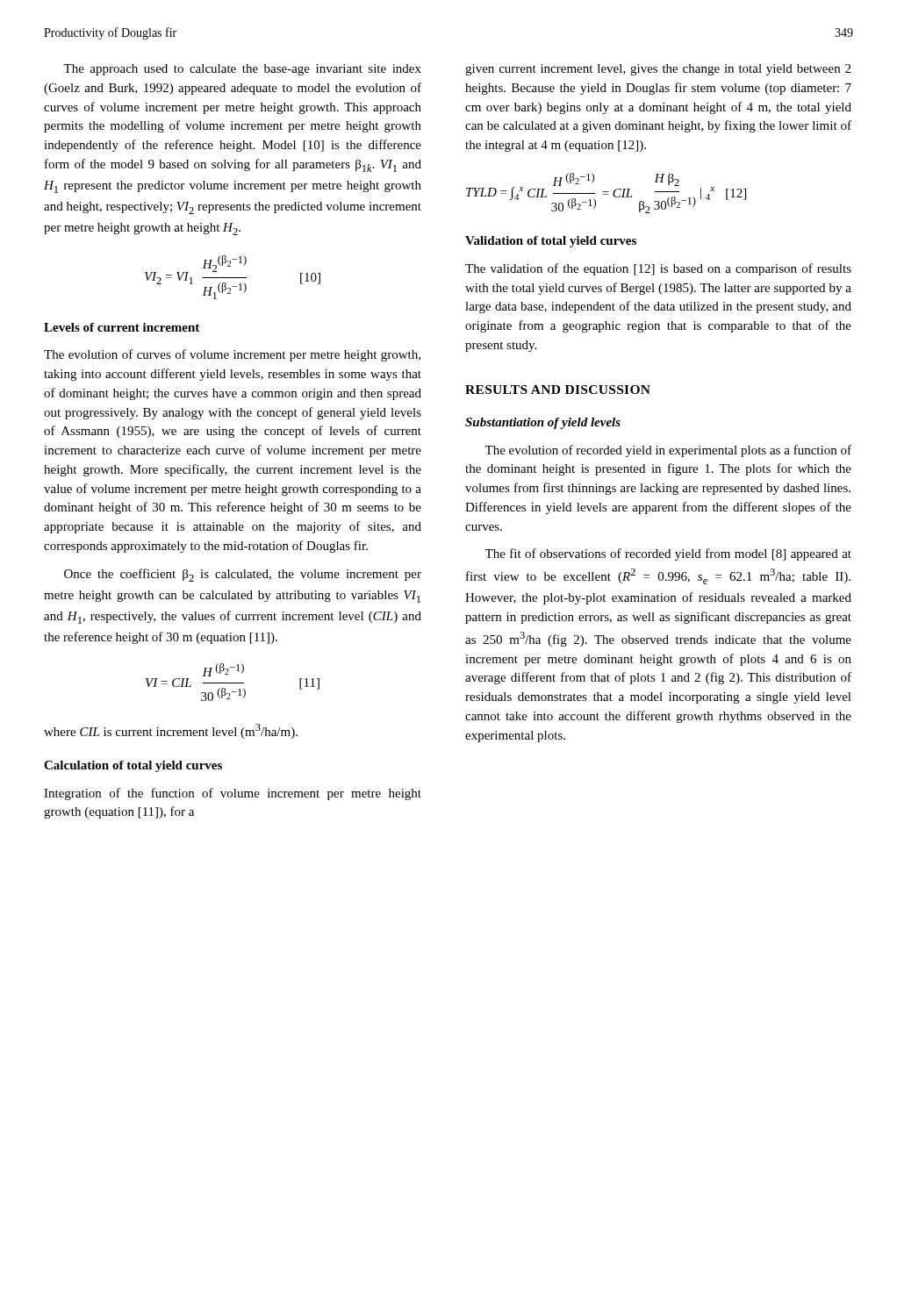Locate the text starting "VI = CIL H (β2−1) 30"
The width and height of the screenshot is (897, 1316).
233,683
